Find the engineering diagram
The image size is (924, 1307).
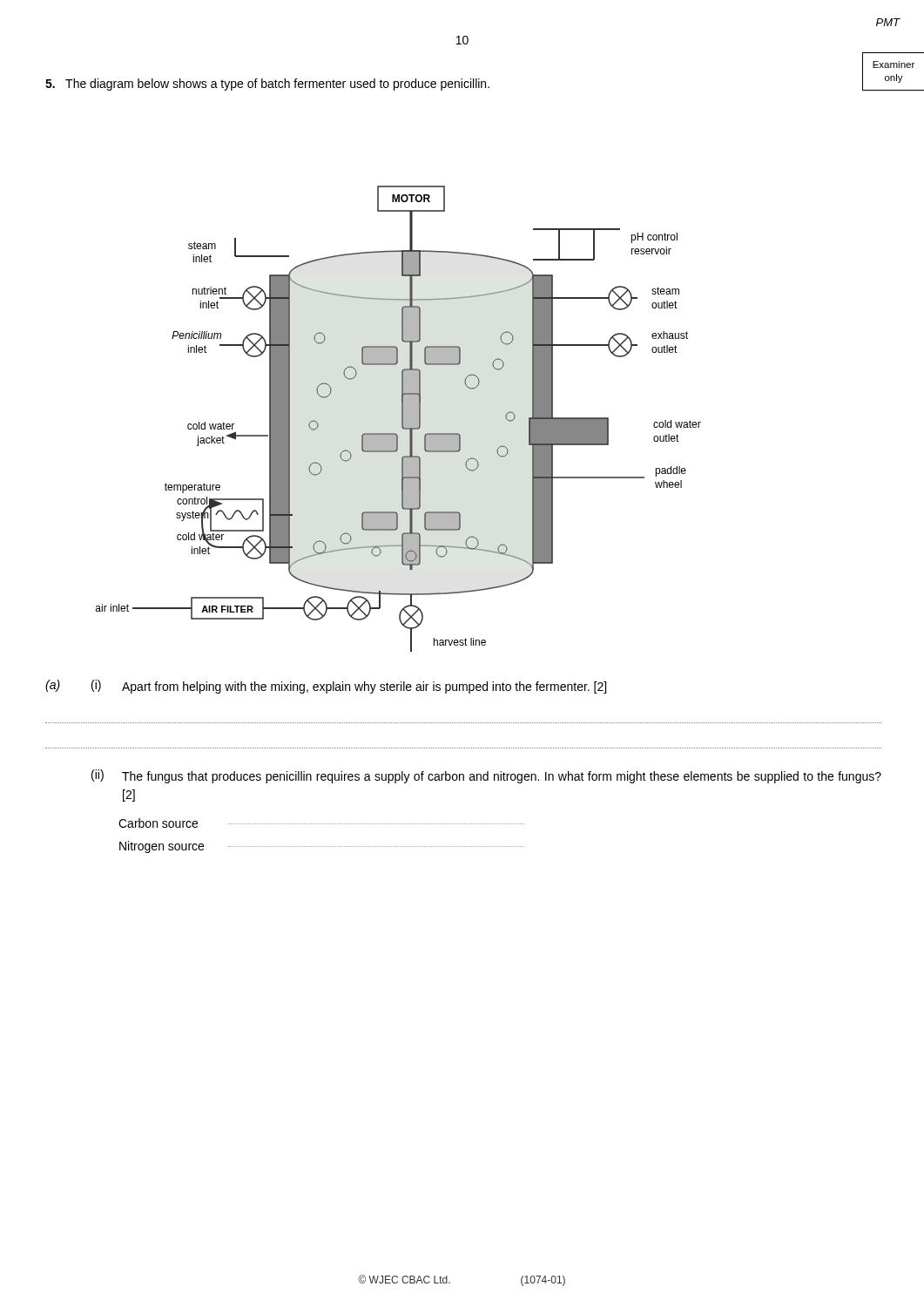point(463,382)
